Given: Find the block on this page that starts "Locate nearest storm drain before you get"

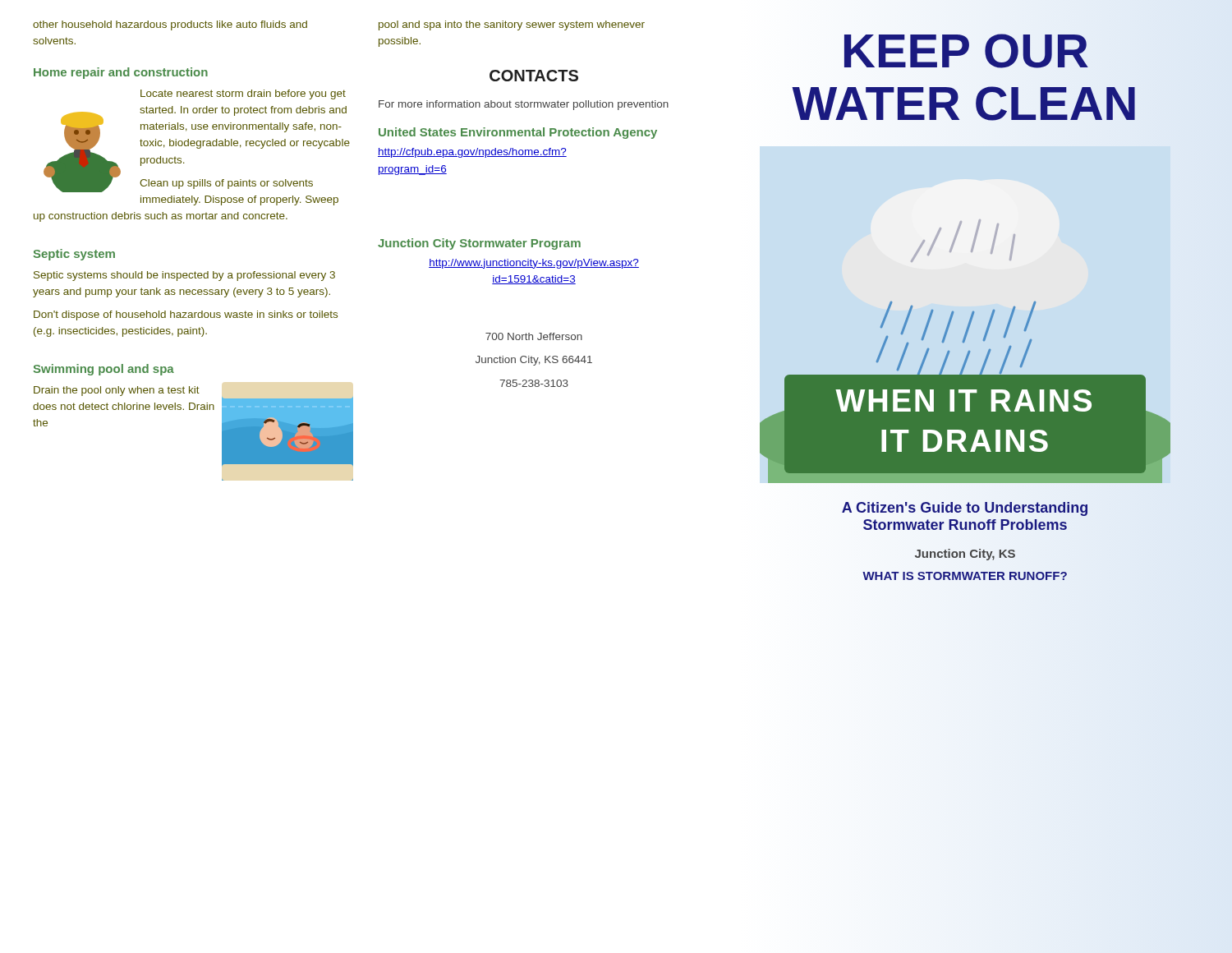Looking at the screenshot, I should click(193, 155).
